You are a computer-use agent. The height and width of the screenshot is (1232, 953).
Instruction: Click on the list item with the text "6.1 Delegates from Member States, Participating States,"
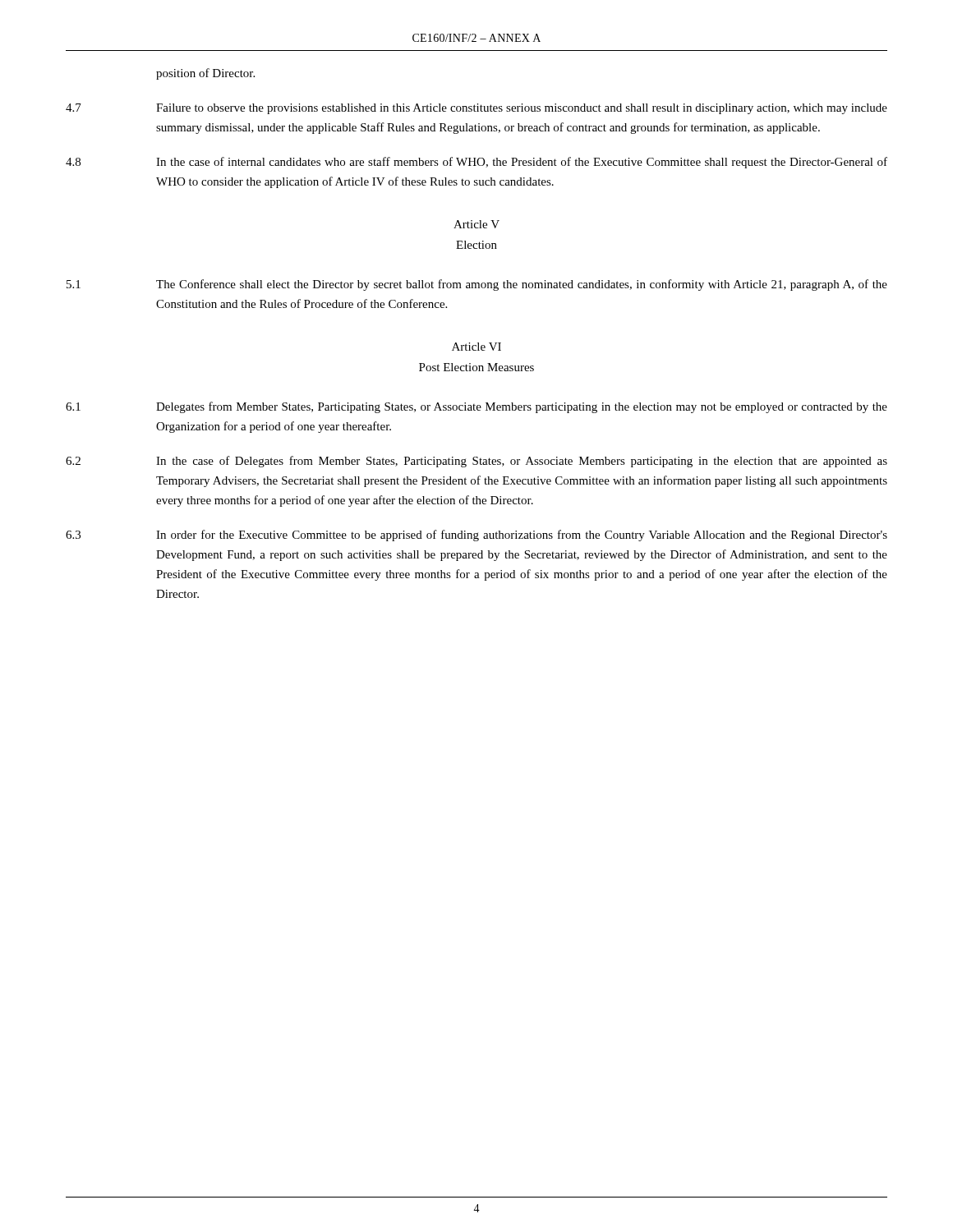(x=476, y=416)
